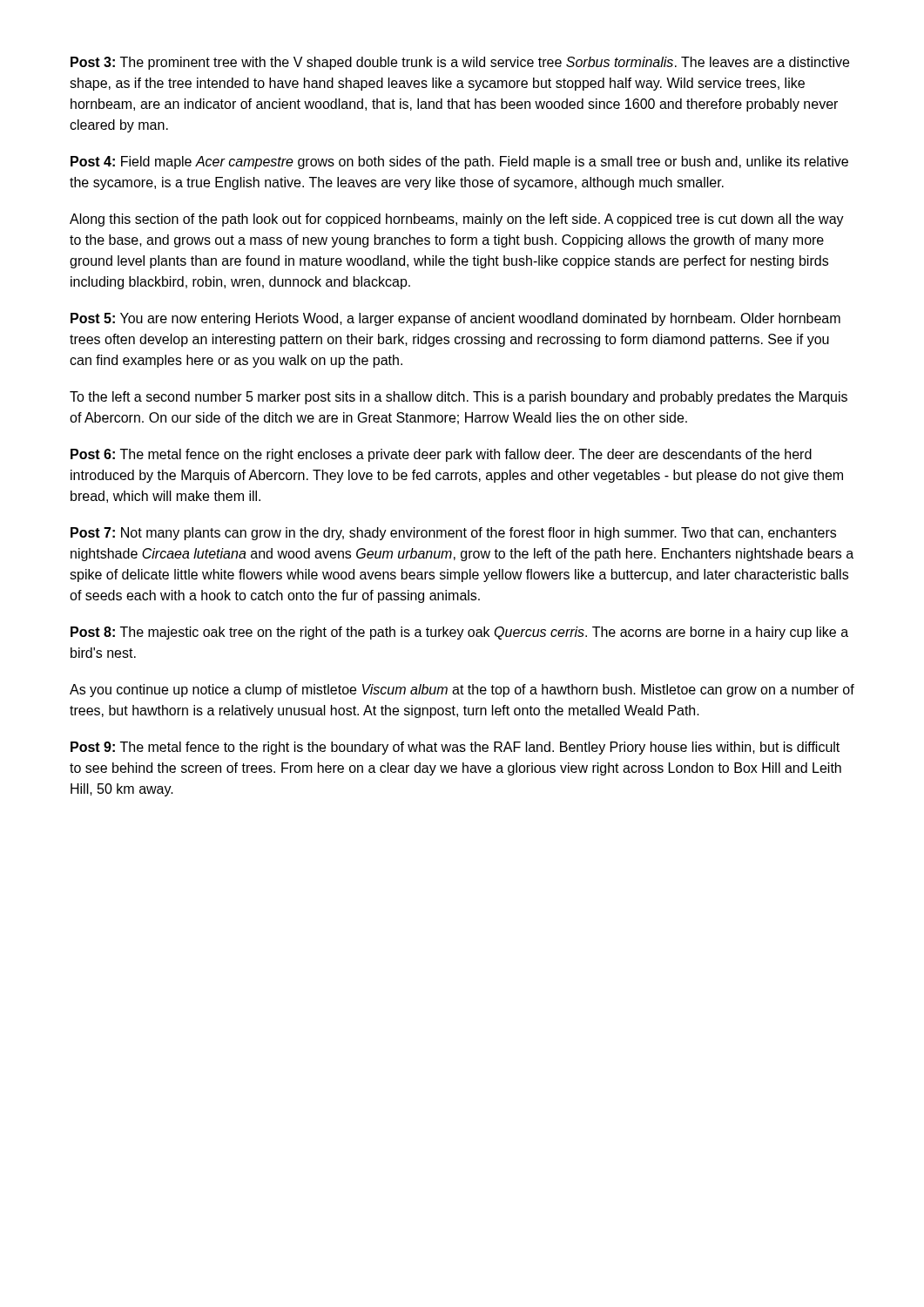The width and height of the screenshot is (924, 1307).
Task: Find the passage starting "Post 7: Not"
Action: click(462, 564)
